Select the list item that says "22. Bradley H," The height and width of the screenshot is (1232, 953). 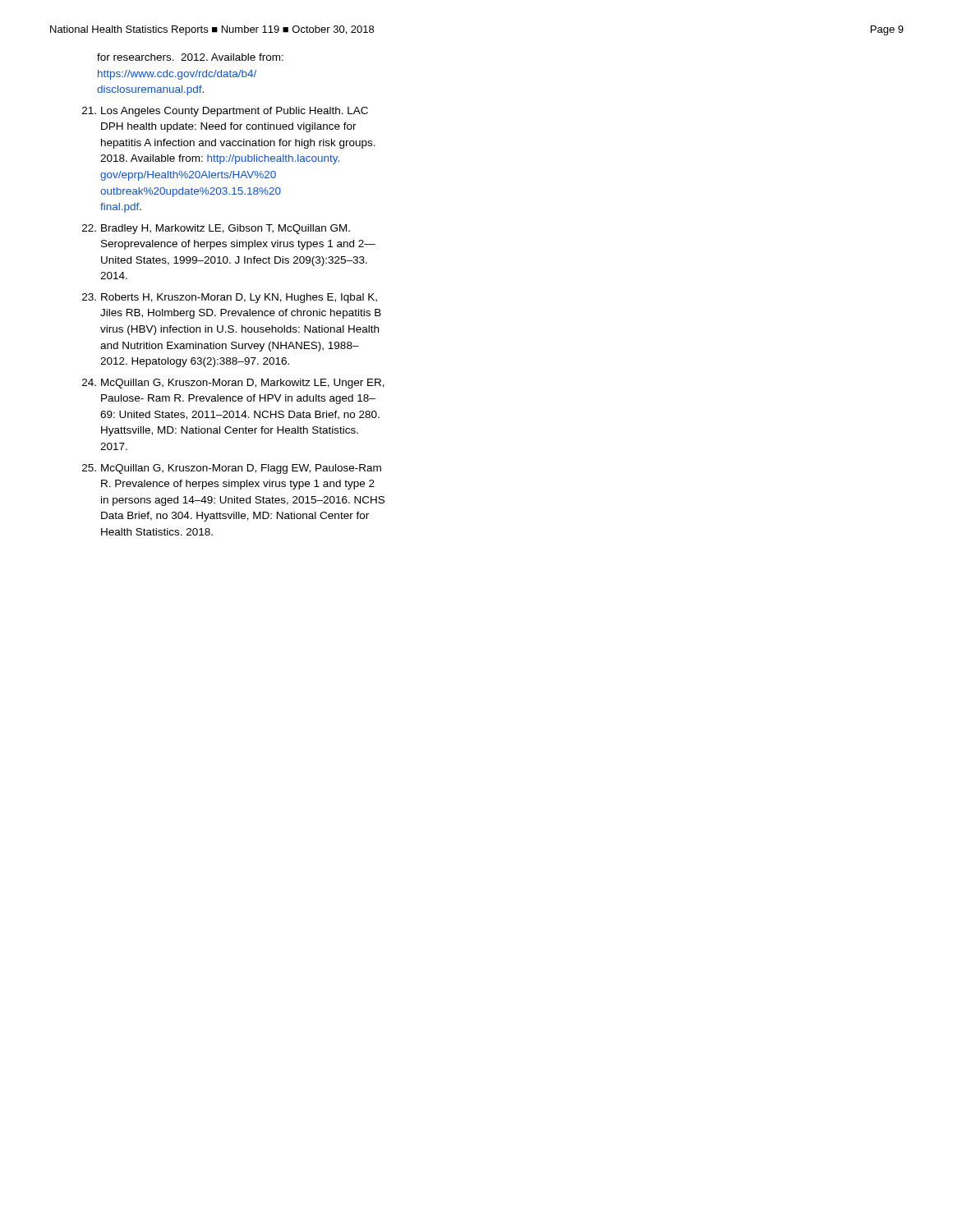(x=230, y=252)
